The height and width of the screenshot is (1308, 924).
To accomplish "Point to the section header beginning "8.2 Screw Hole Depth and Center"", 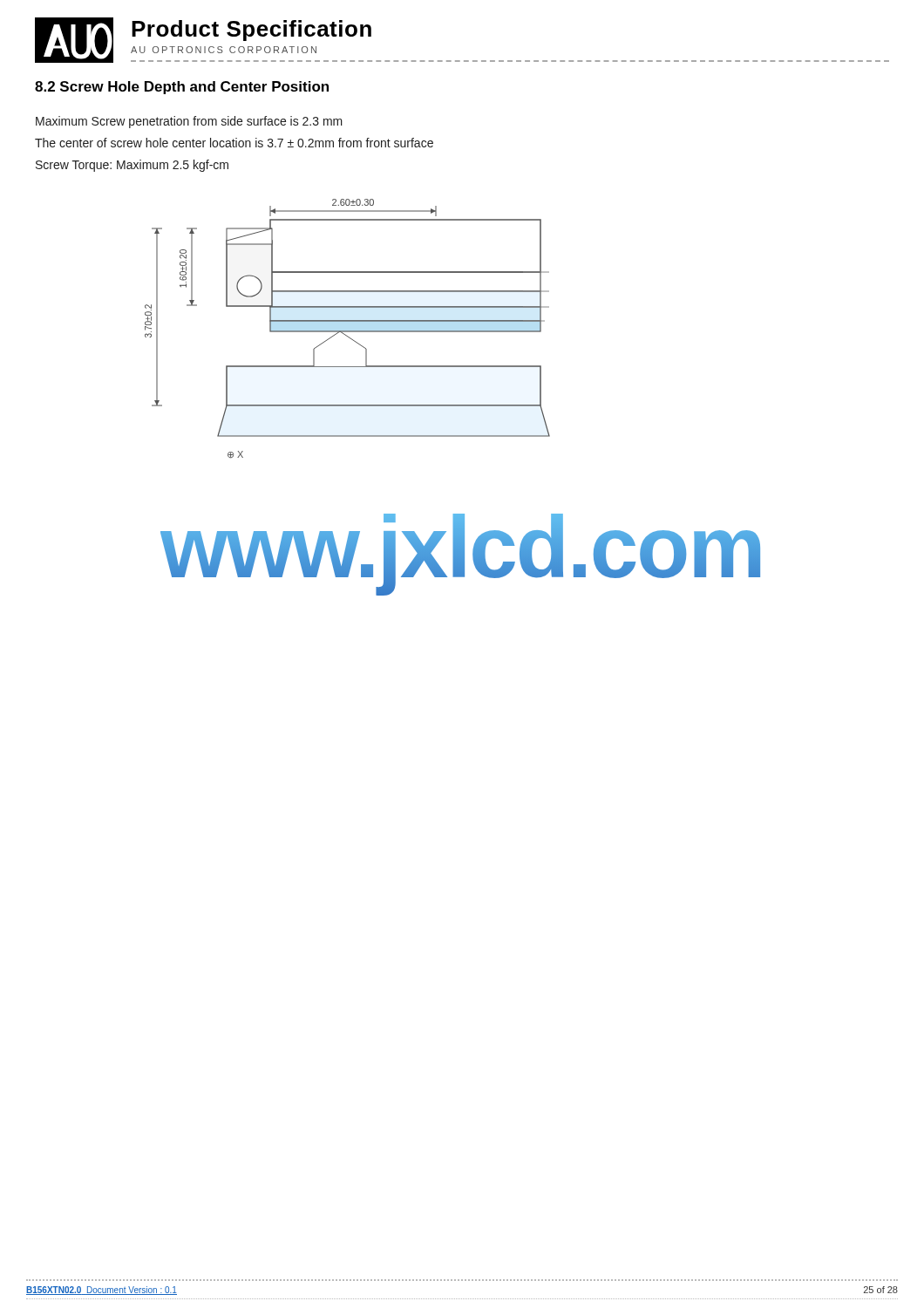I will click(x=182, y=87).
